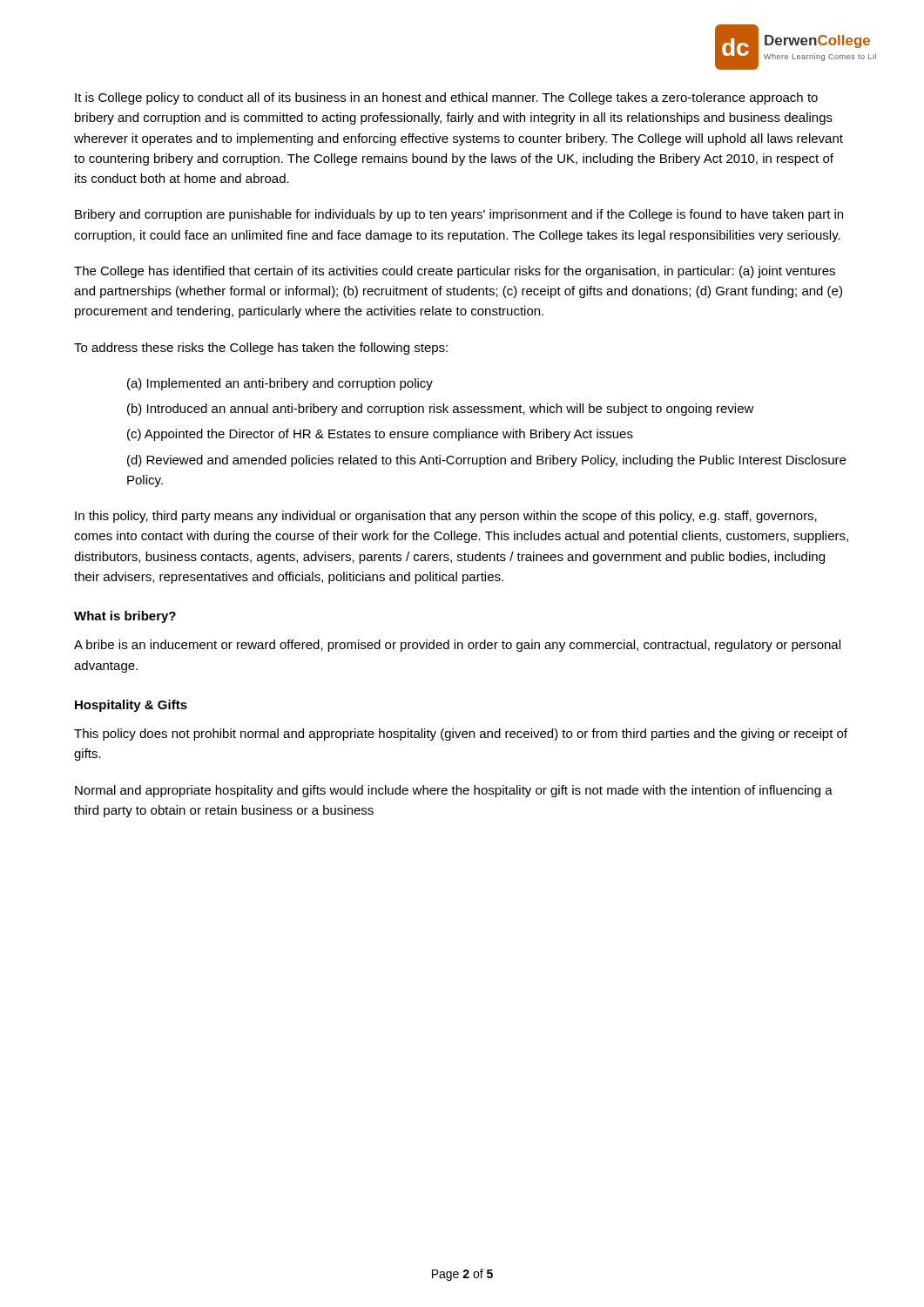Click on the logo
This screenshot has height=1307, width=924.
pos(796,47)
